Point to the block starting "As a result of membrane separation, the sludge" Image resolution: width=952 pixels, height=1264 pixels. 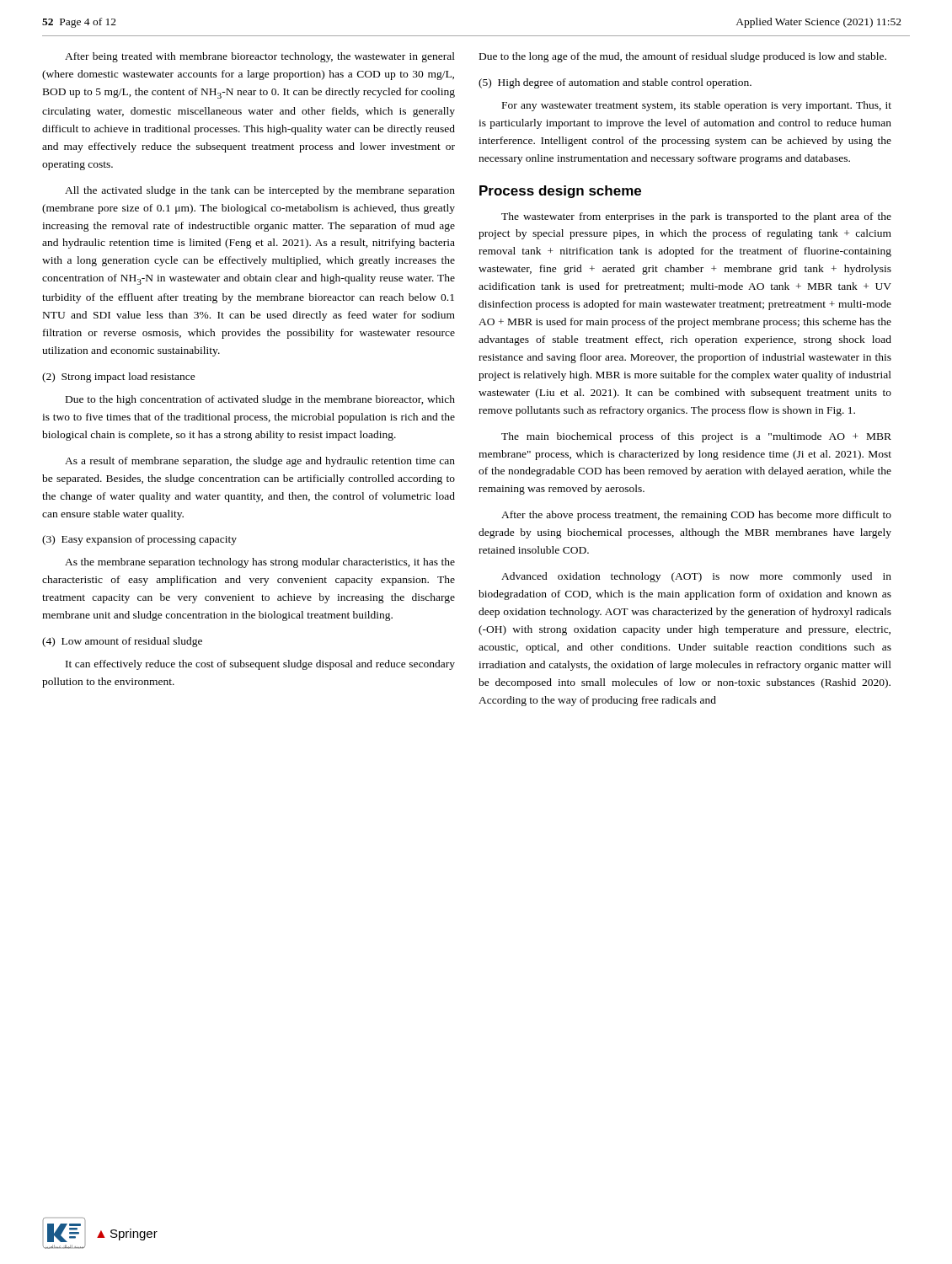coord(249,488)
